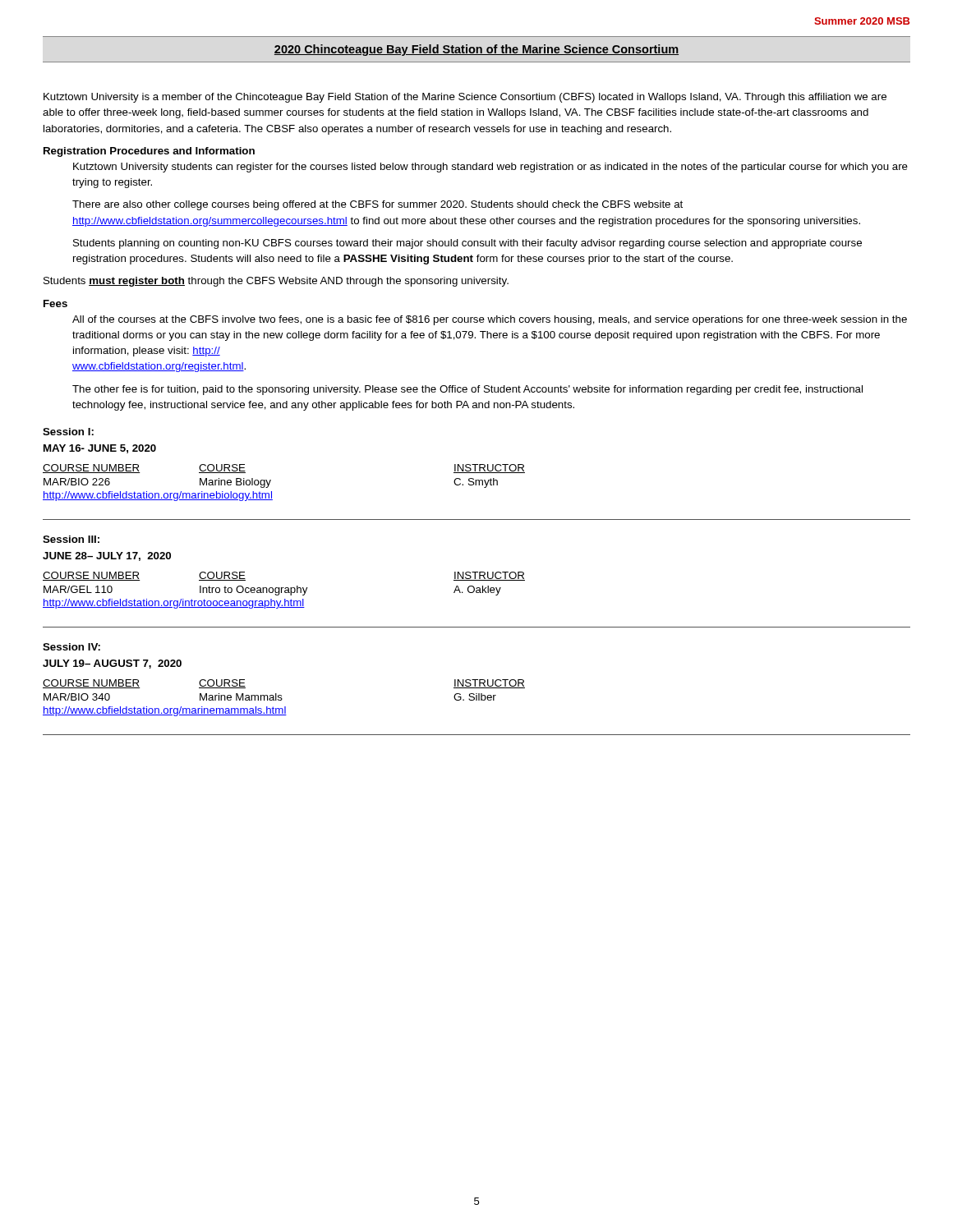
Task: Locate the section header that reads "Registration Procedures and Information"
Action: [x=149, y=151]
